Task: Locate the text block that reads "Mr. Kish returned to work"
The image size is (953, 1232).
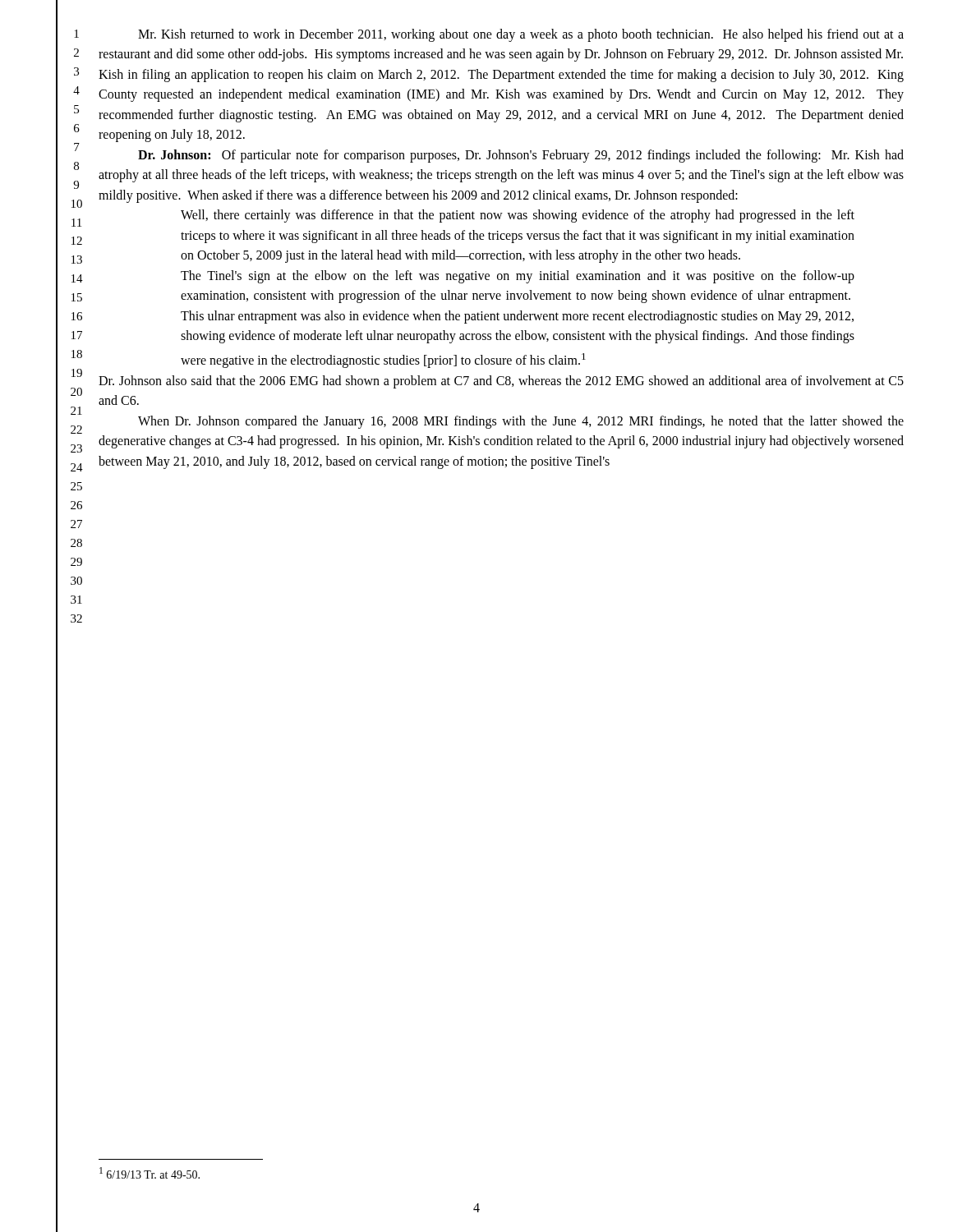Action: [x=501, y=85]
